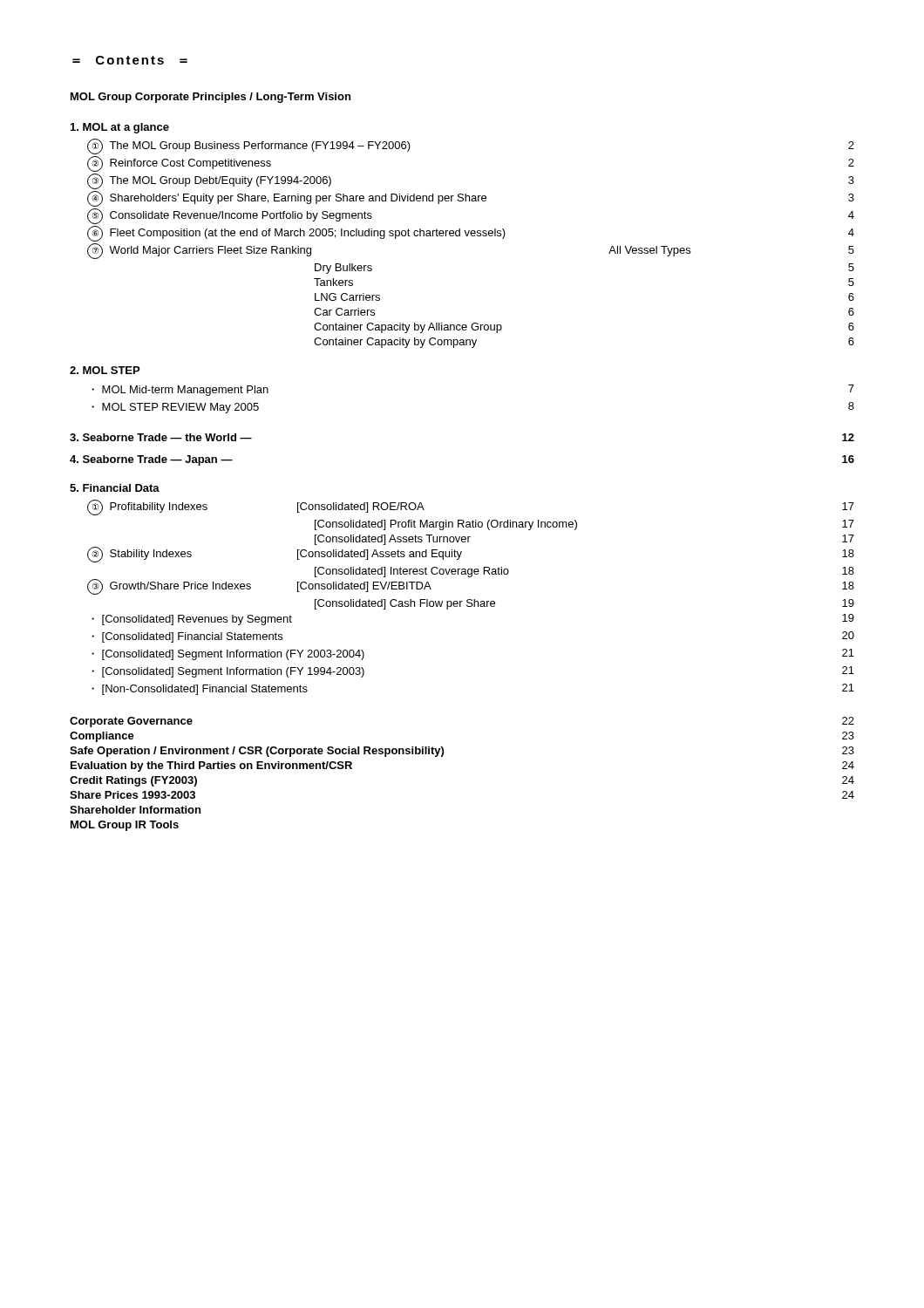Find the text with the text "MOL Group Corporate Principles / Long-Term Vision"
The height and width of the screenshot is (1308, 924).
[x=210, y=96]
